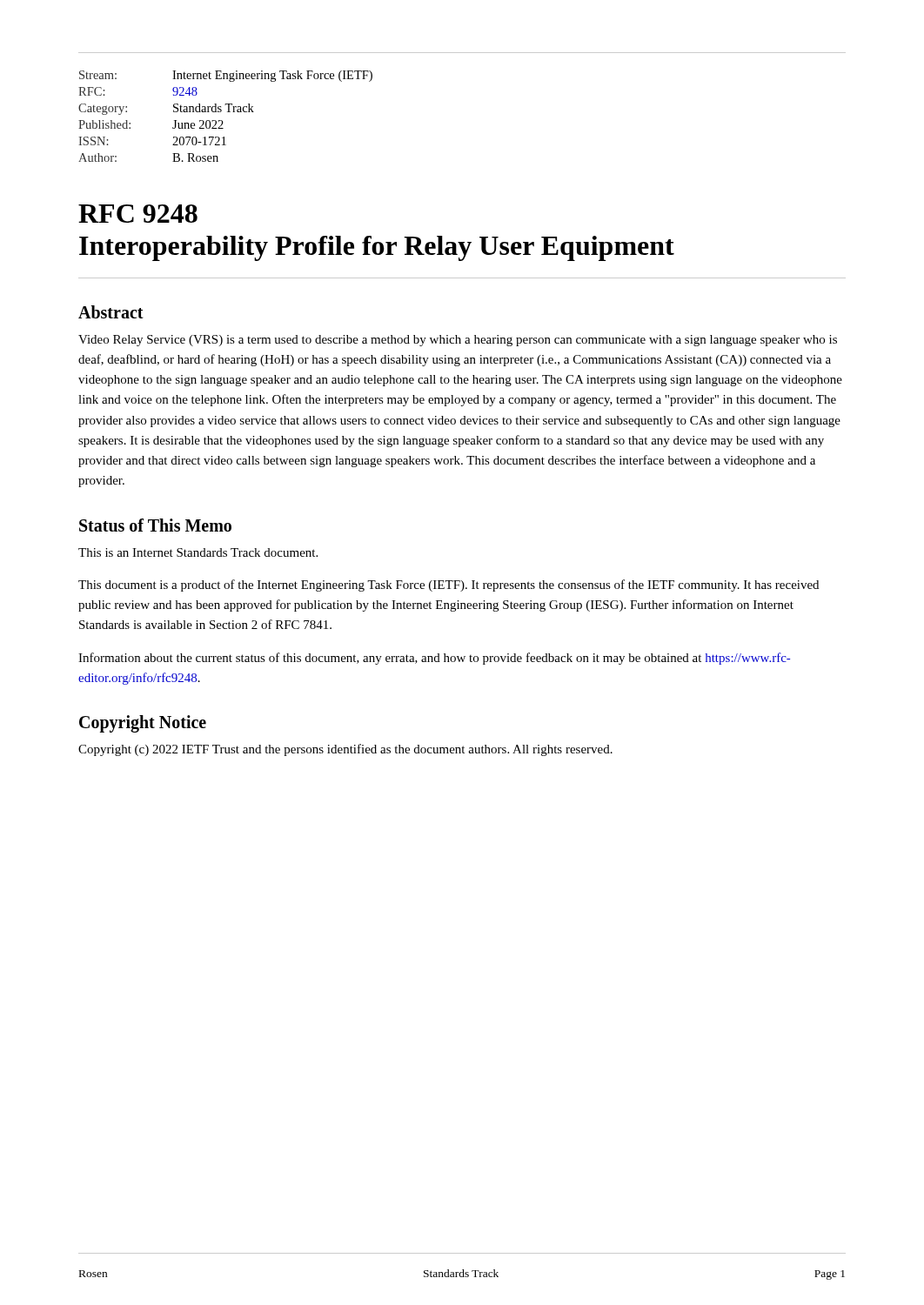Locate the table
Image resolution: width=924 pixels, height=1305 pixels.
(x=462, y=117)
